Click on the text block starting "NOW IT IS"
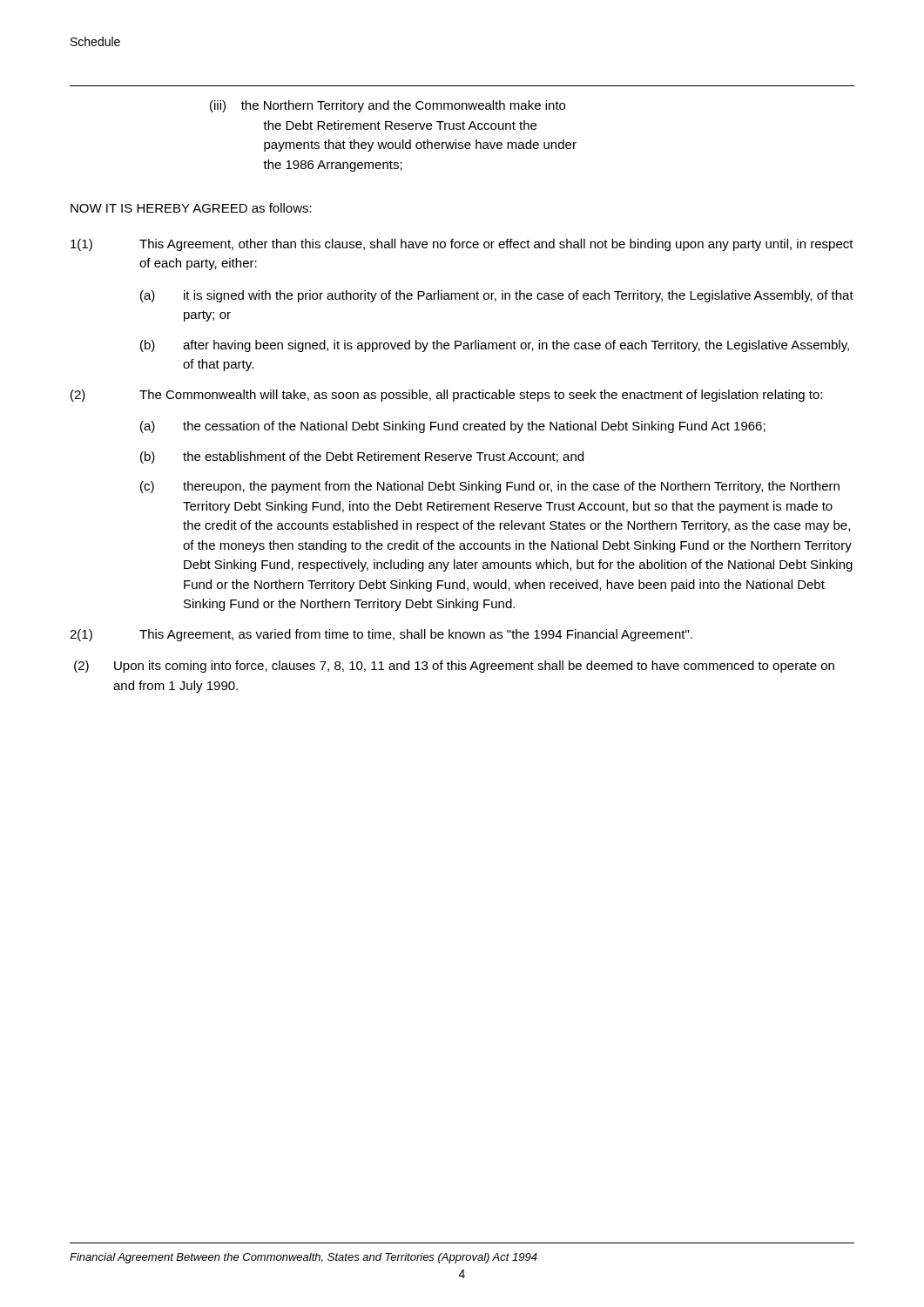The width and height of the screenshot is (924, 1307). (x=191, y=208)
